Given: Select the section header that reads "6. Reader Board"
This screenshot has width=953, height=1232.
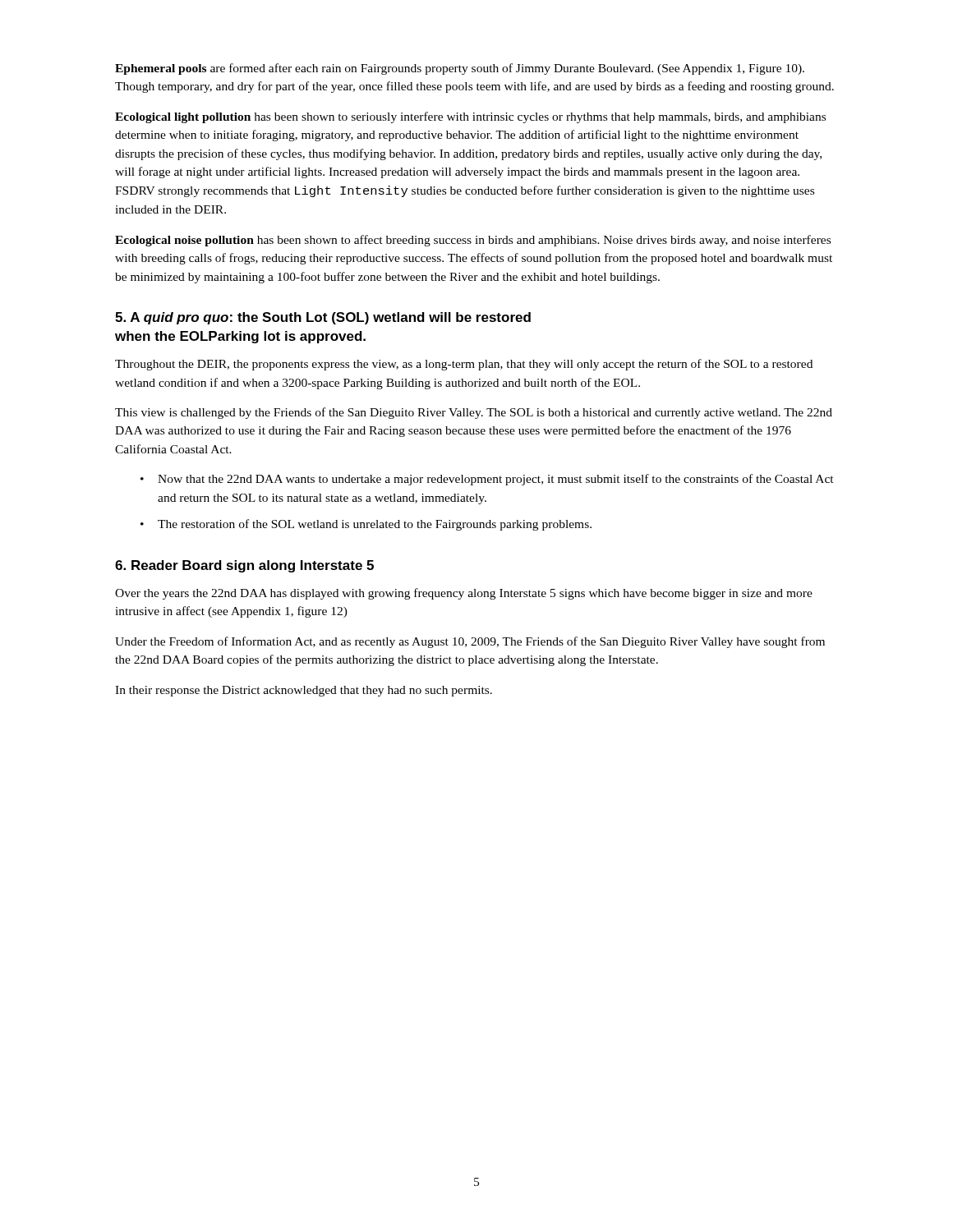Looking at the screenshot, I should (245, 565).
